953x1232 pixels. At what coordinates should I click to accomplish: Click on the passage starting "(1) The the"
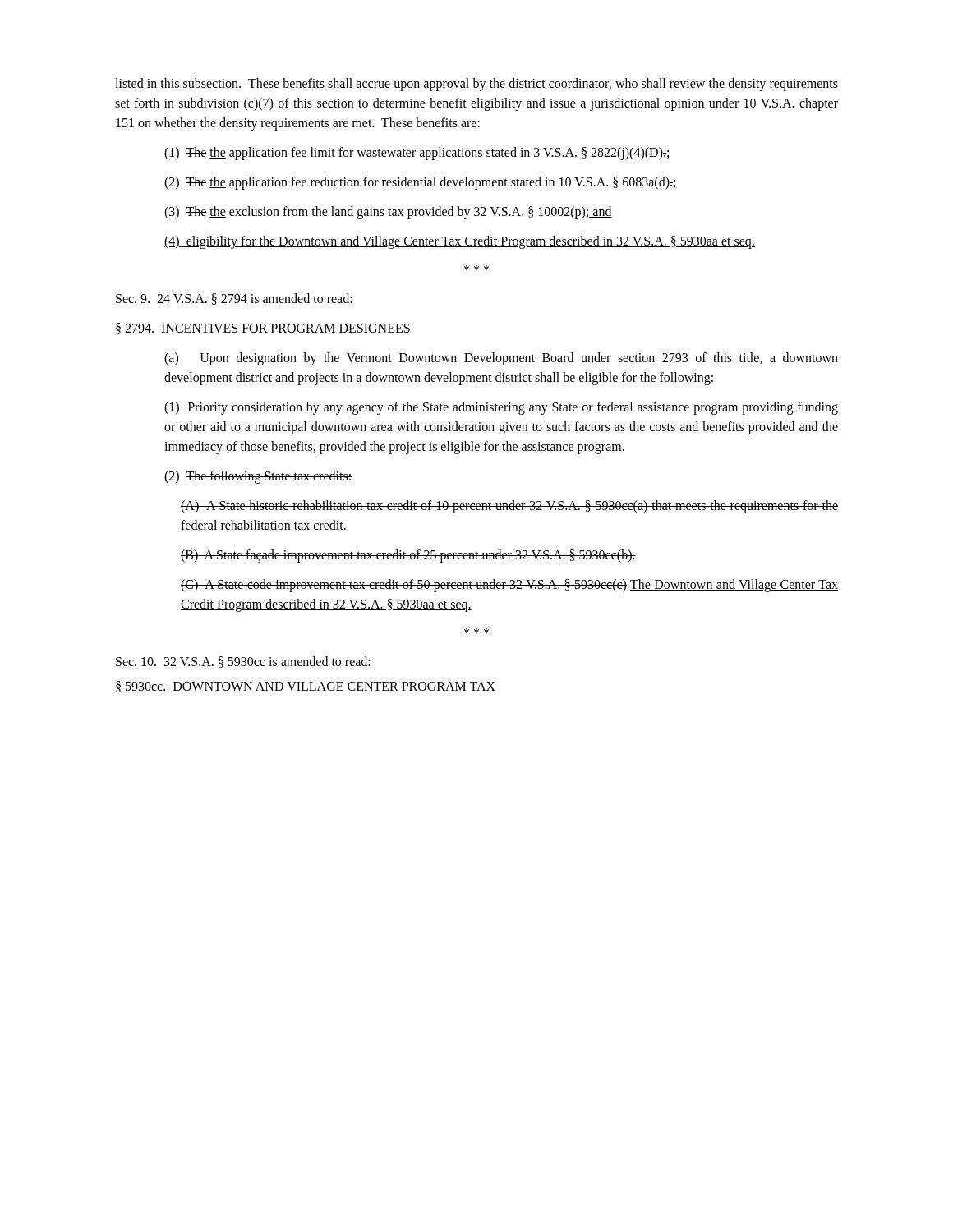tap(417, 152)
